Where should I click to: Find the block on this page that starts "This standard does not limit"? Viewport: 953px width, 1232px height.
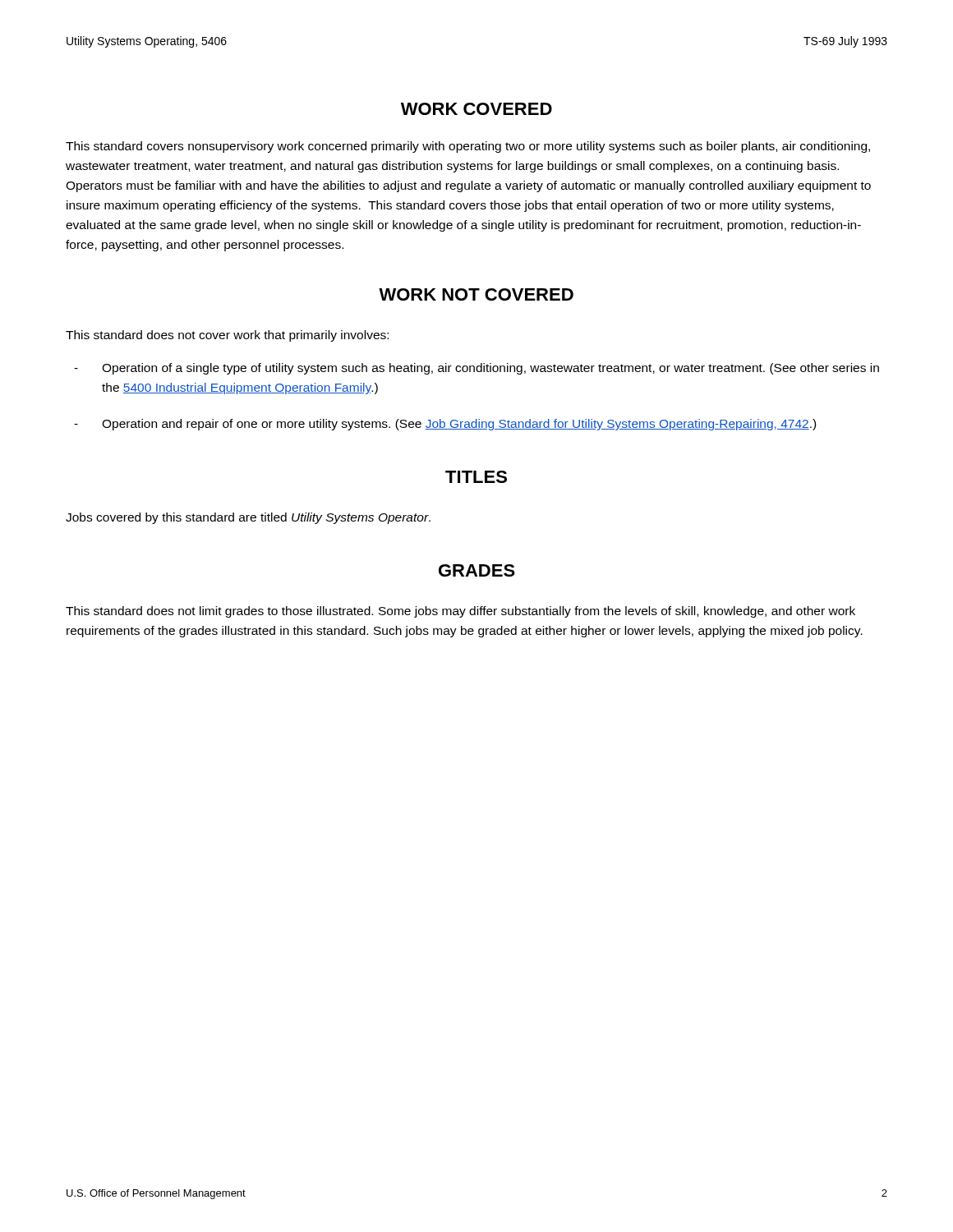(x=464, y=621)
